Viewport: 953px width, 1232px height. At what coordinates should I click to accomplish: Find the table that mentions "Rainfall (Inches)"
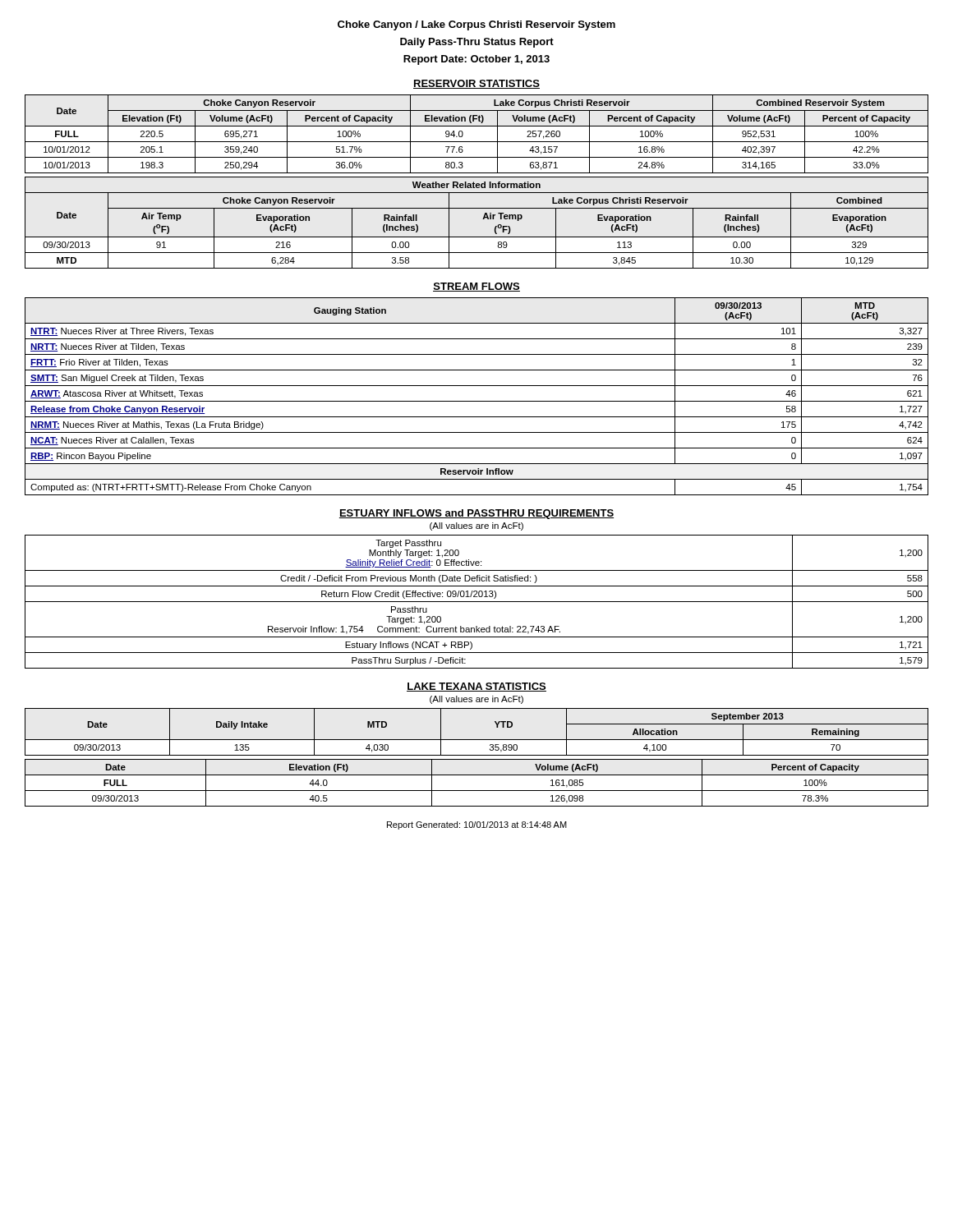point(476,223)
